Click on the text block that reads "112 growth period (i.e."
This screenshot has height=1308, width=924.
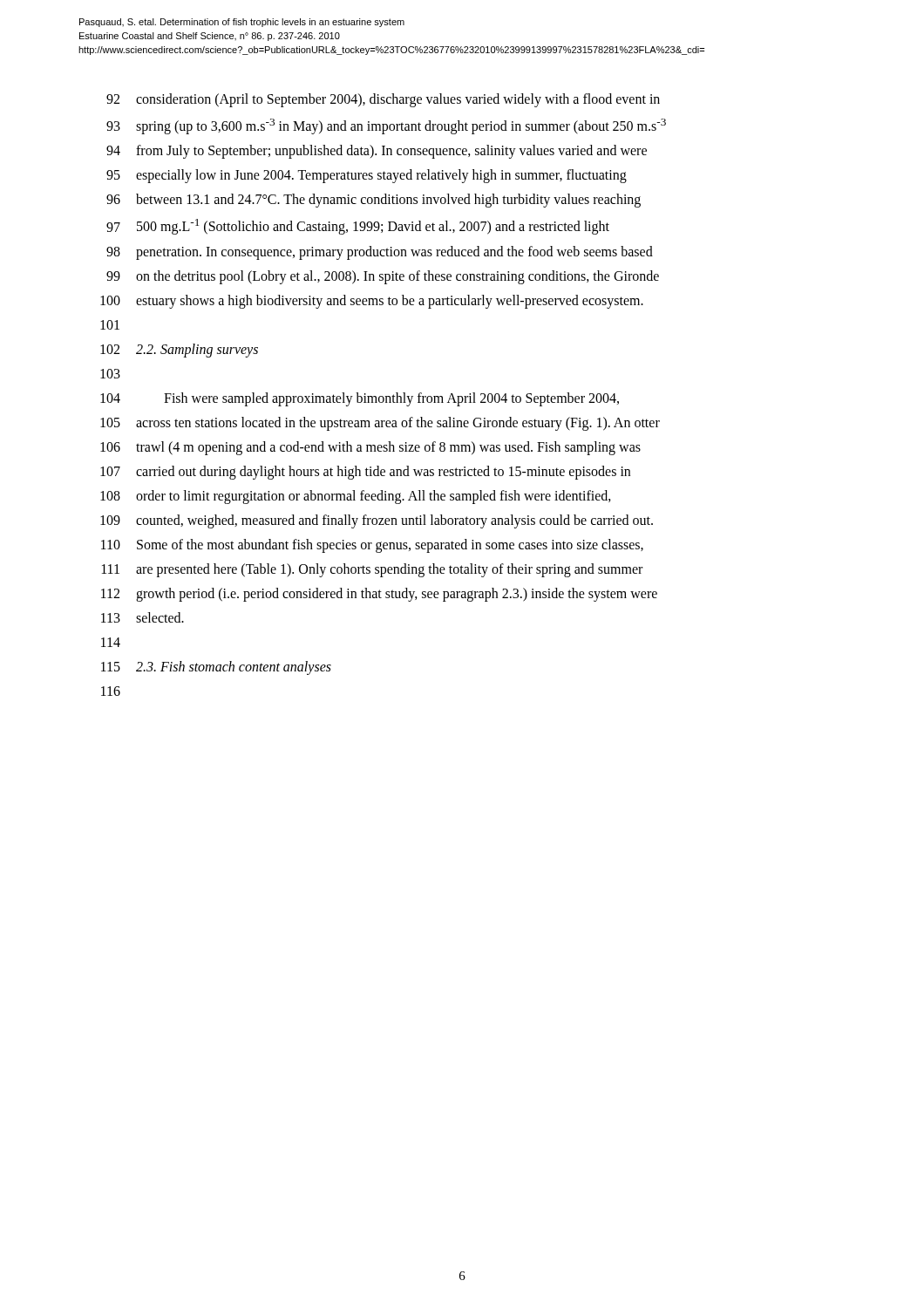462,594
